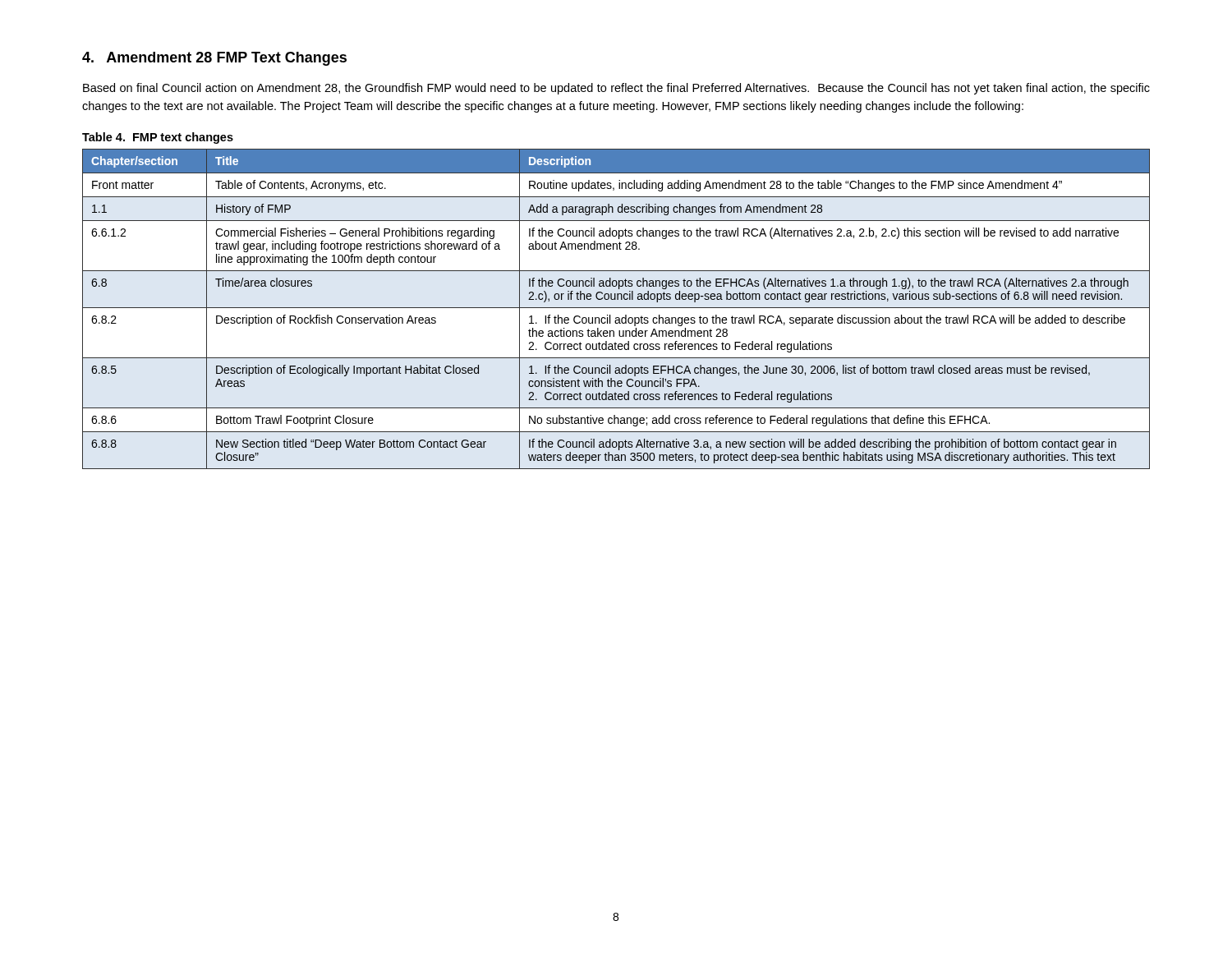Image resolution: width=1232 pixels, height=953 pixels.
Task: Locate the table with the text "If the Council"
Action: coord(616,308)
